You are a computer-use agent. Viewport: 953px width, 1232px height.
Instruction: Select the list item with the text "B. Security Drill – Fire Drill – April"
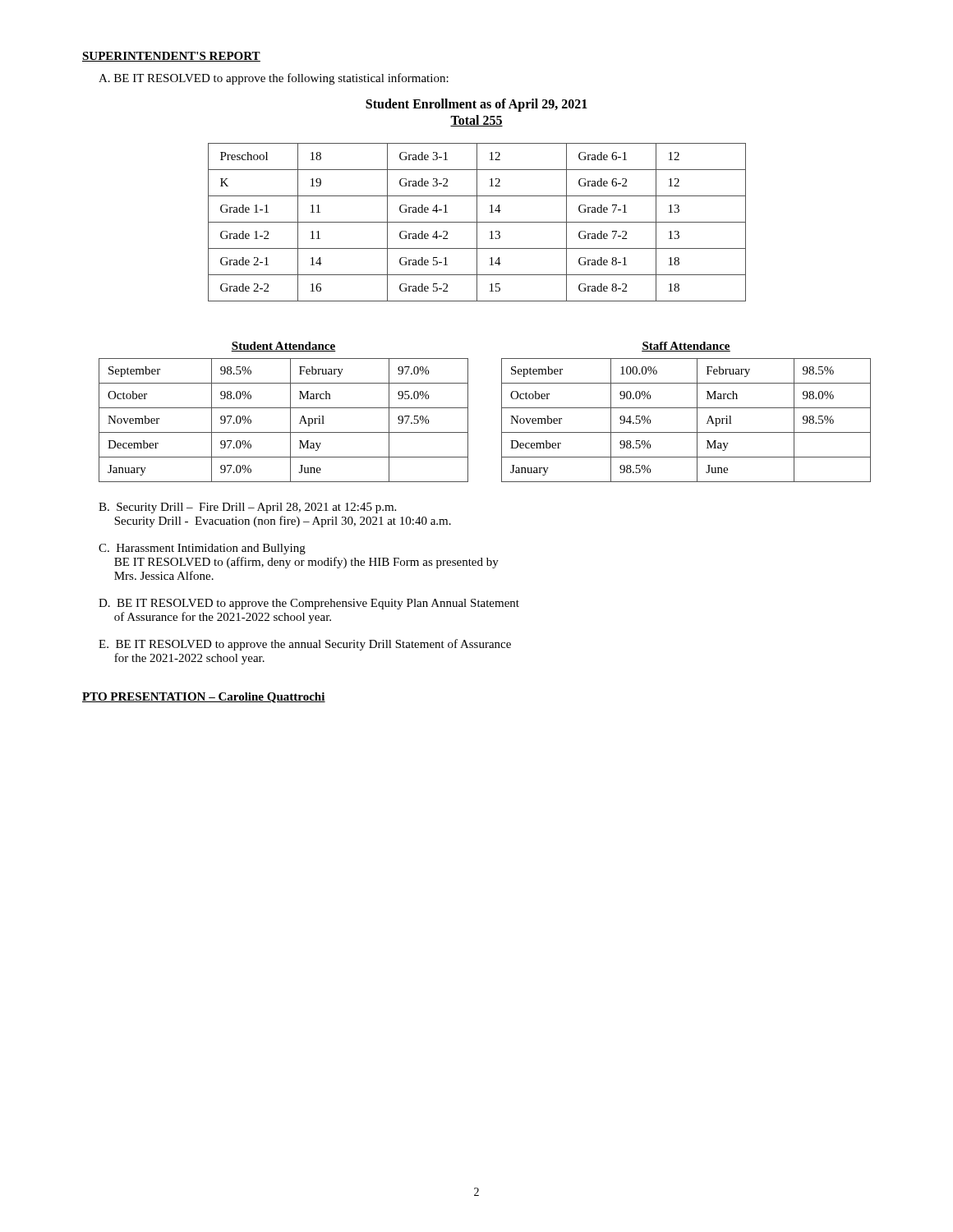point(275,514)
